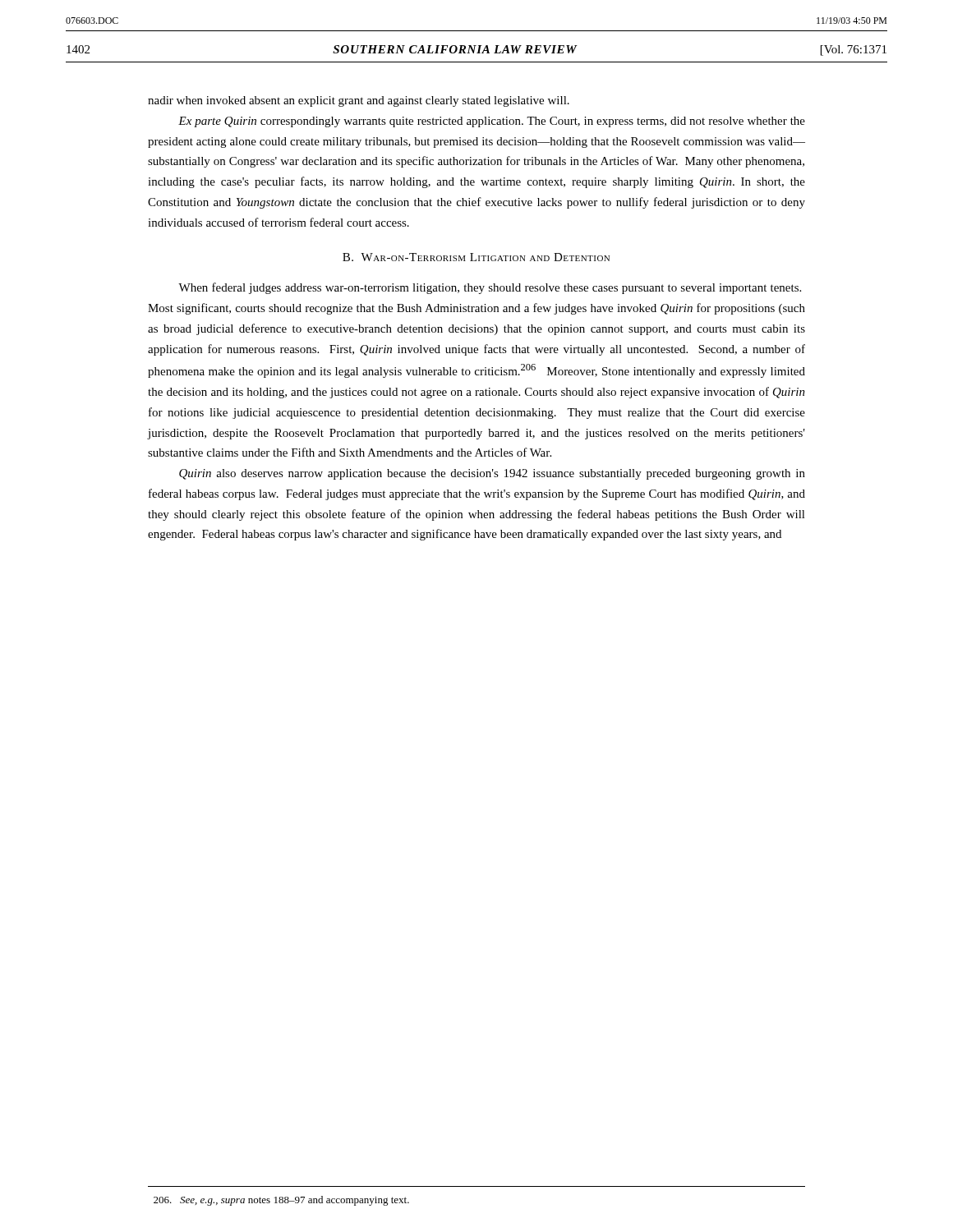953x1232 pixels.
Task: Click on the text block with the text "nadir when invoked absent an"
Action: point(476,100)
